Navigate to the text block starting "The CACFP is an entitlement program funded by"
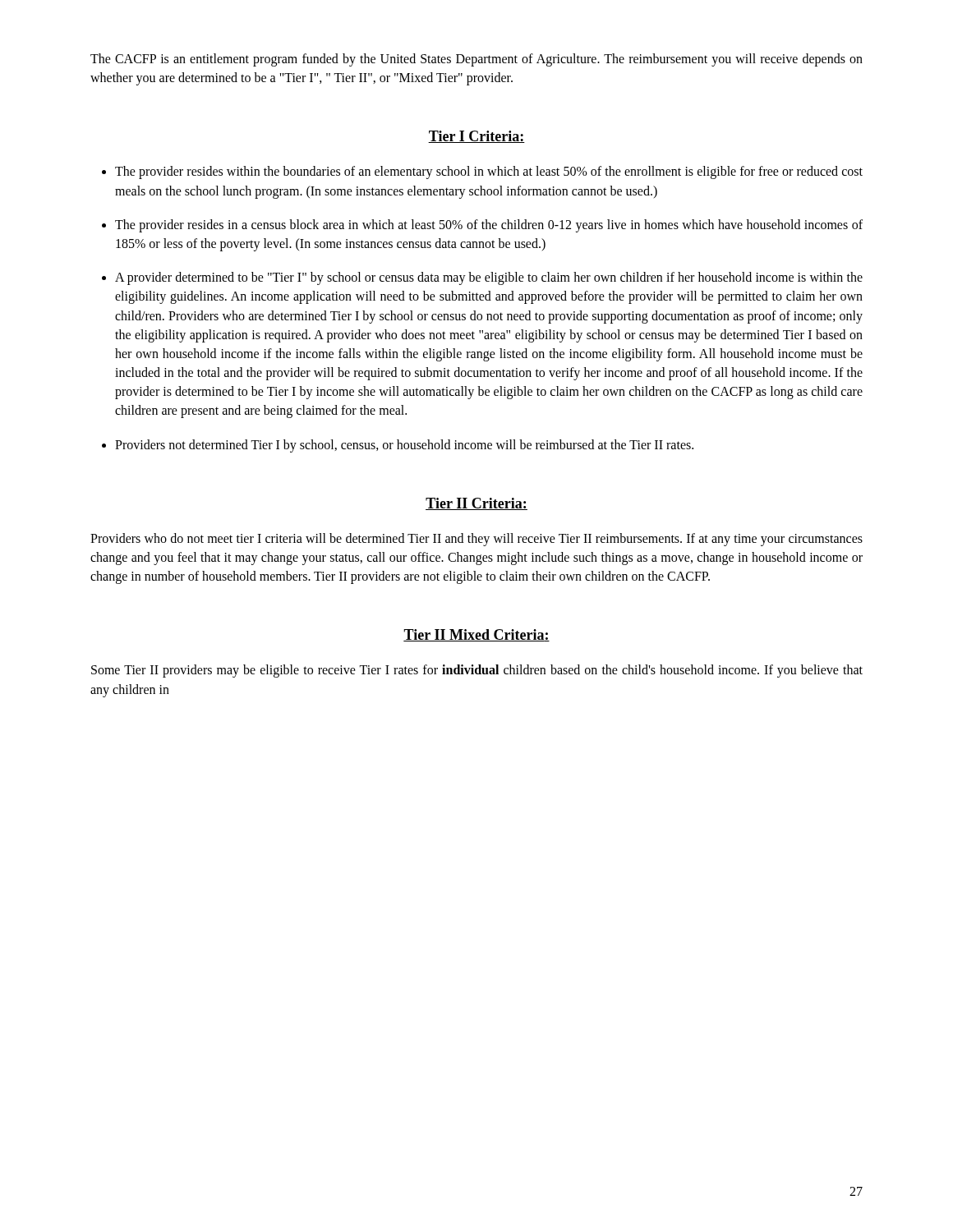The height and width of the screenshot is (1232, 953). click(x=476, y=68)
